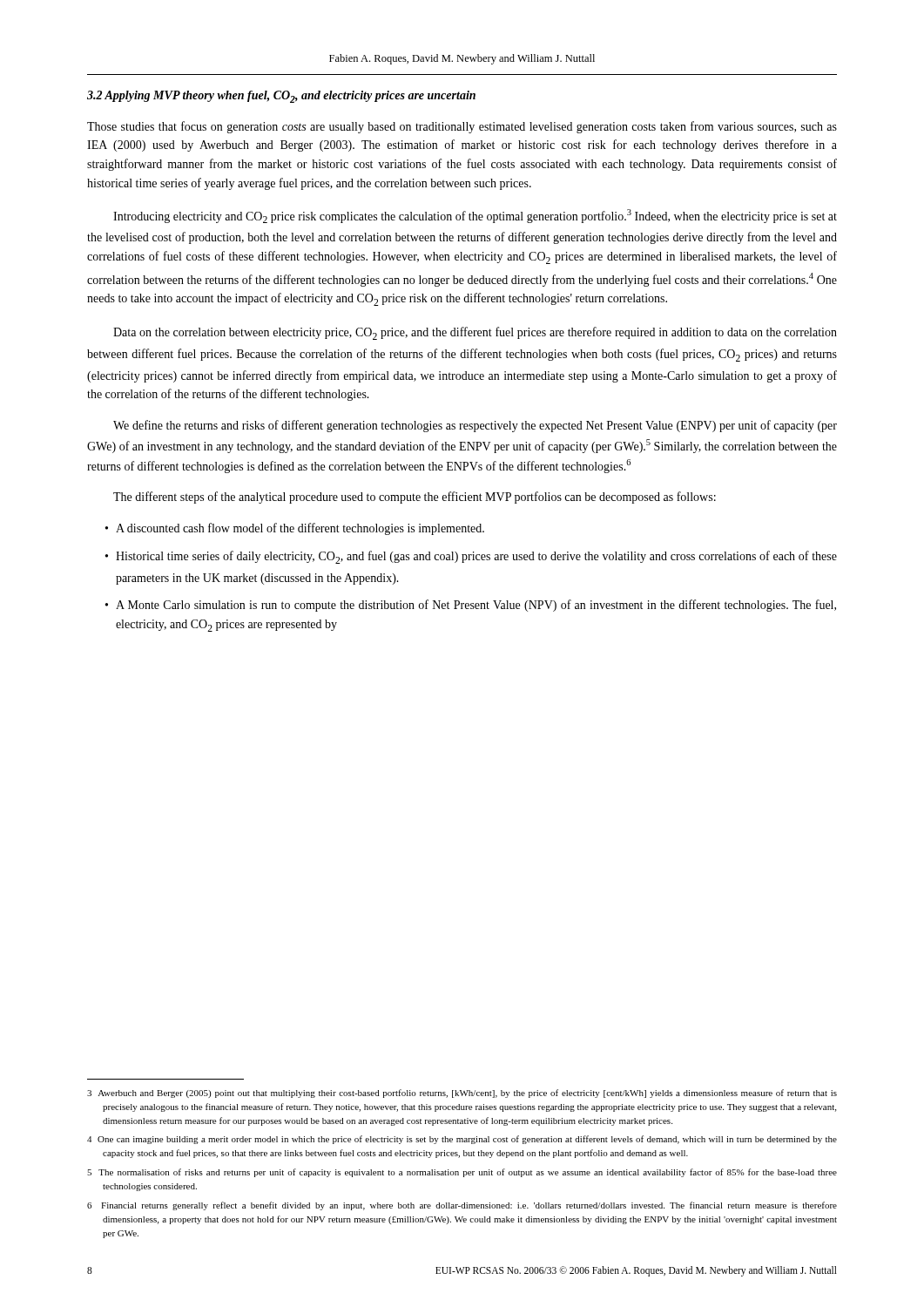Locate the list item that says "• A Monte Carlo simulation"
Viewport: 924px width, 1307px height.
(x=471, y=617)
